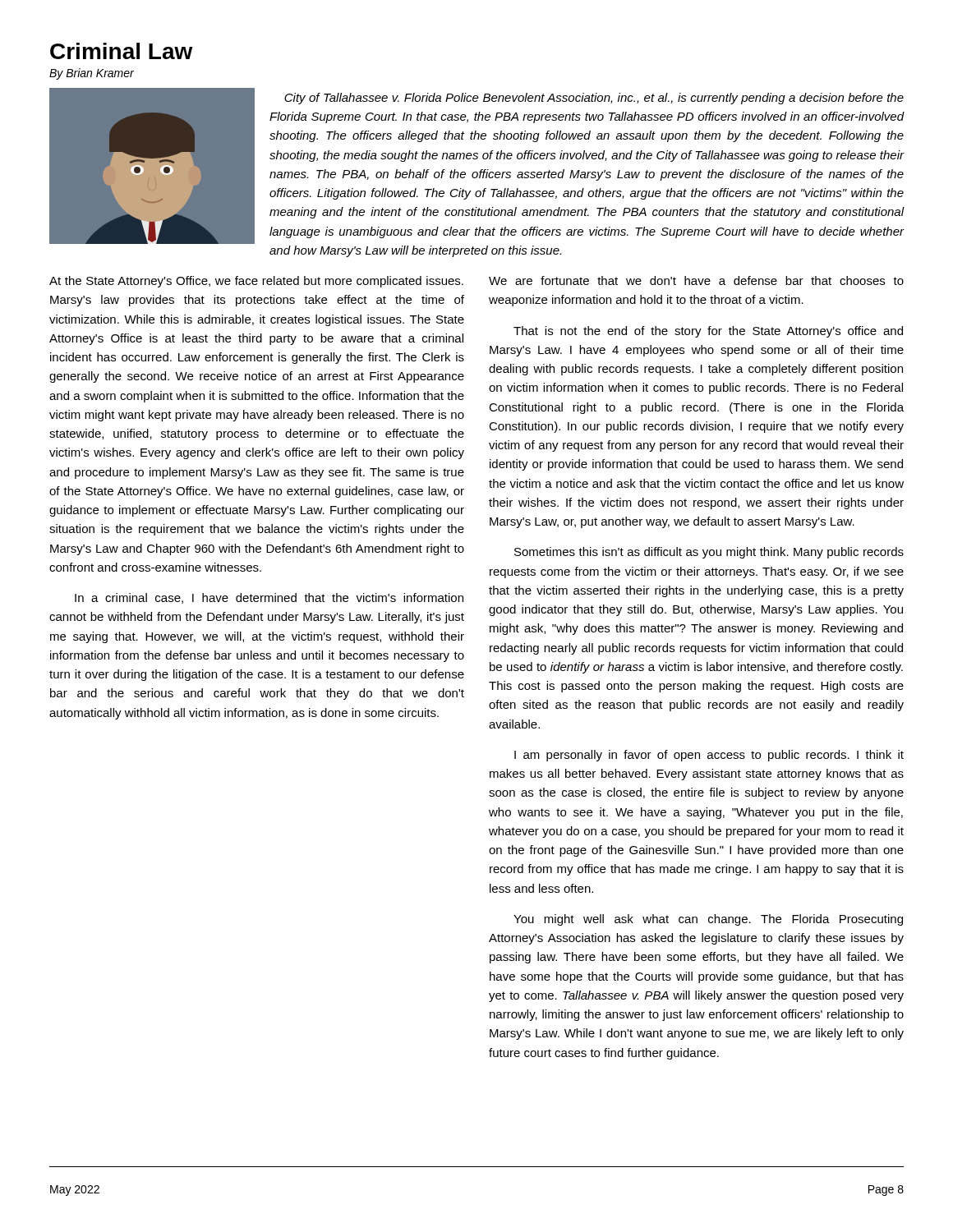The image size is (953, 1232).
Task: Find the text that reads "By Brian Kramer"
Action: 91,73
